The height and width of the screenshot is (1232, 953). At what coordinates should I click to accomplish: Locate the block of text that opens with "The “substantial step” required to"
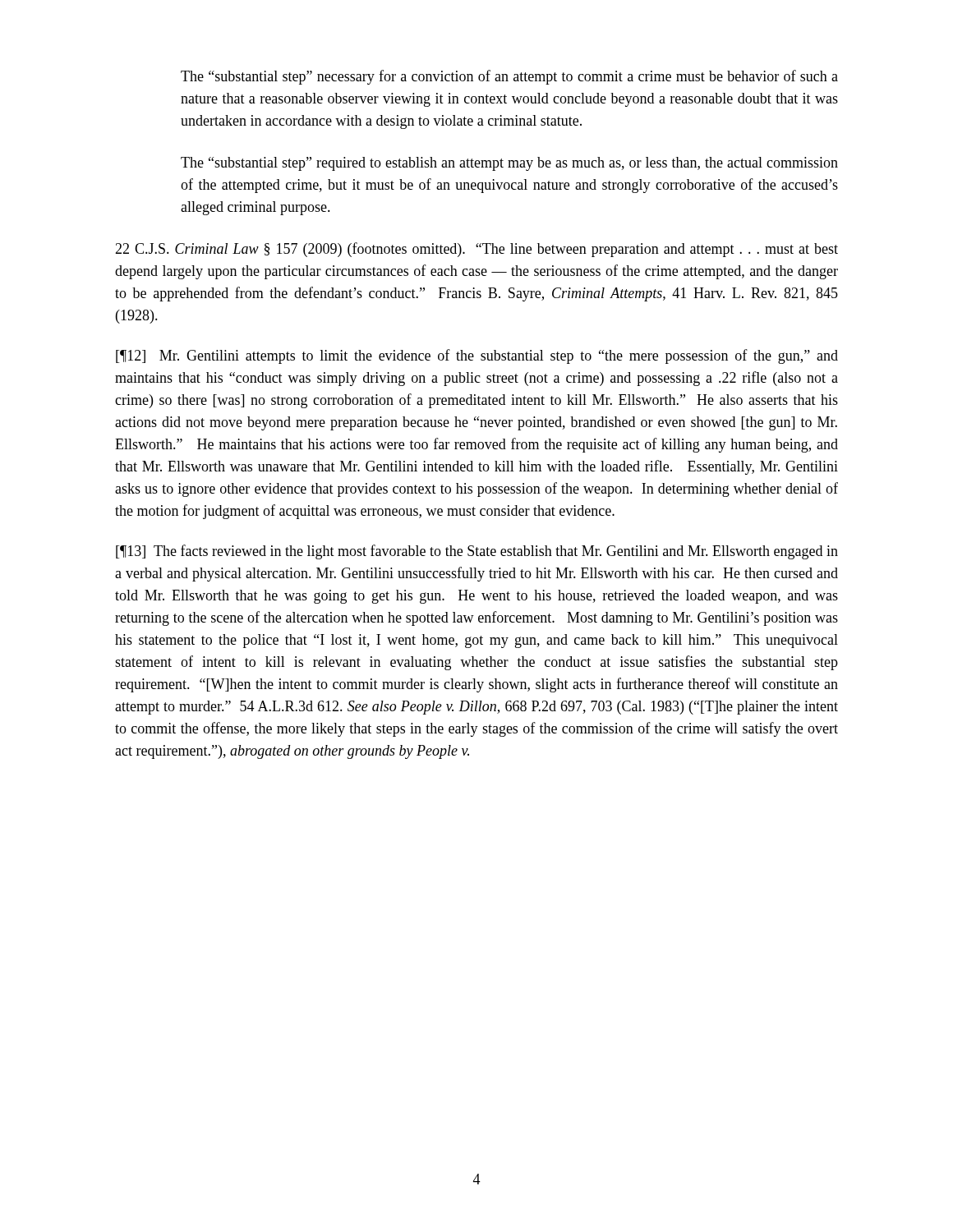coord(509,185)
